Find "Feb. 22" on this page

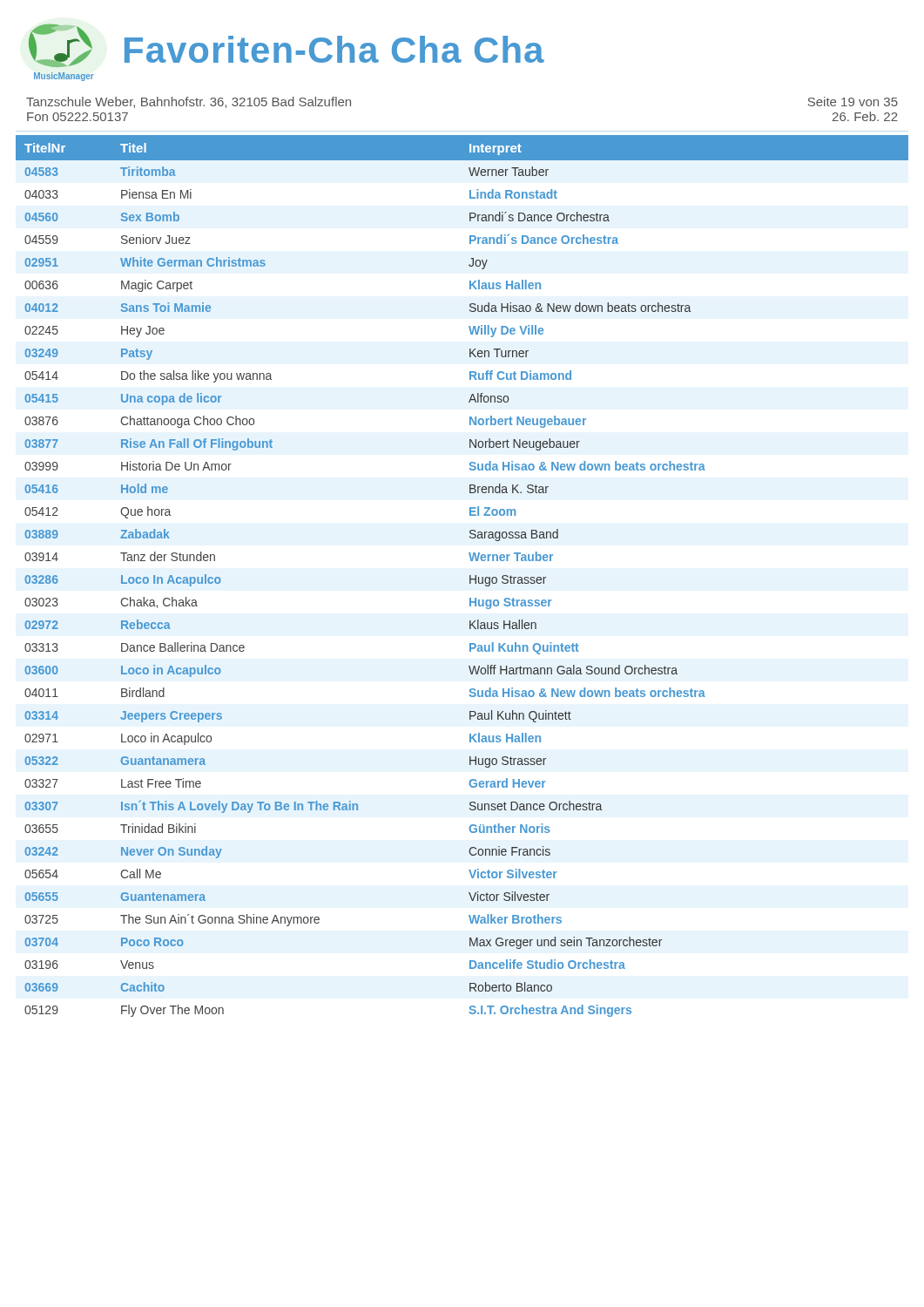click(x=865, y=116)
